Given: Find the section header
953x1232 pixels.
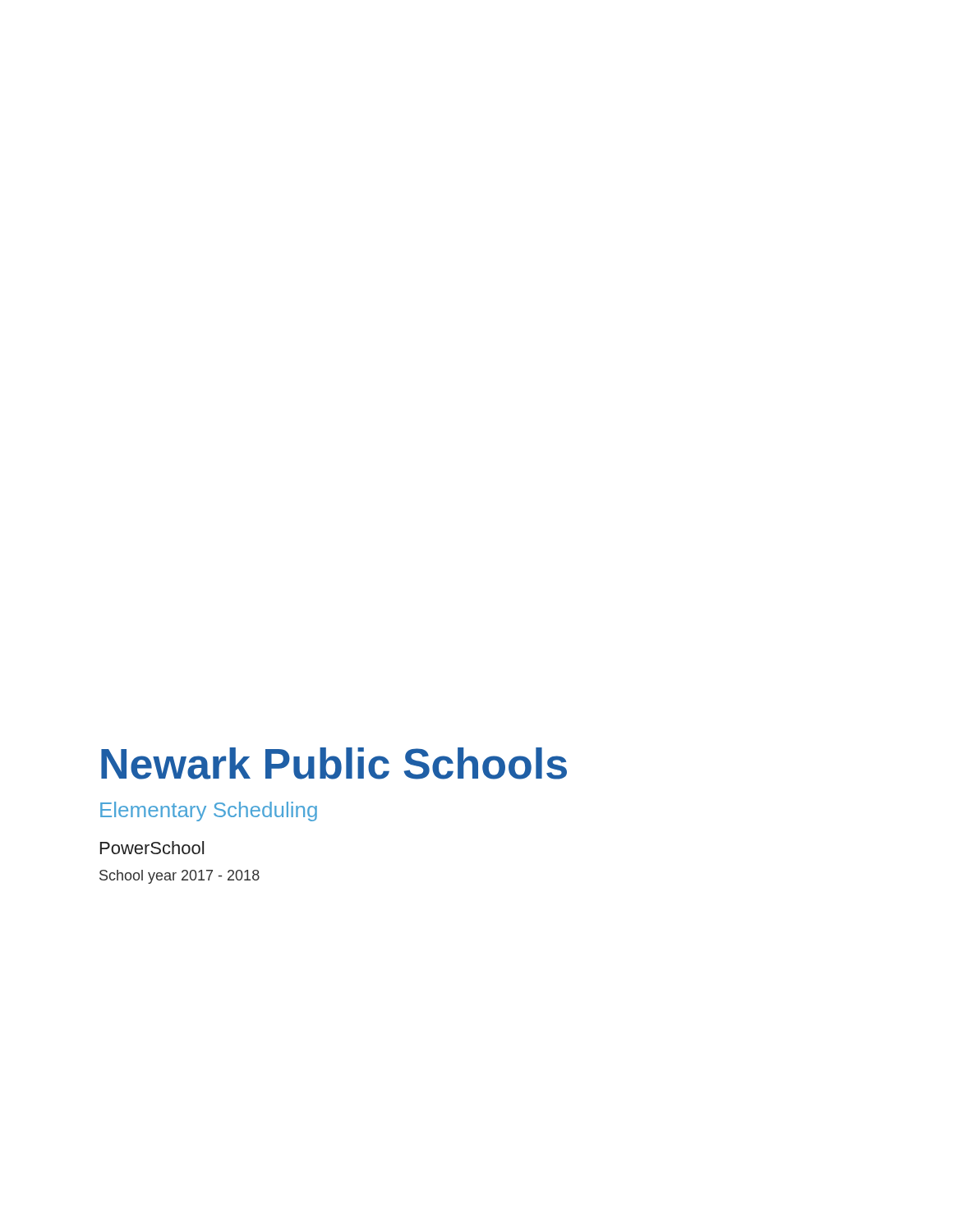Looking at the screenshot, I should click(334, 811).
